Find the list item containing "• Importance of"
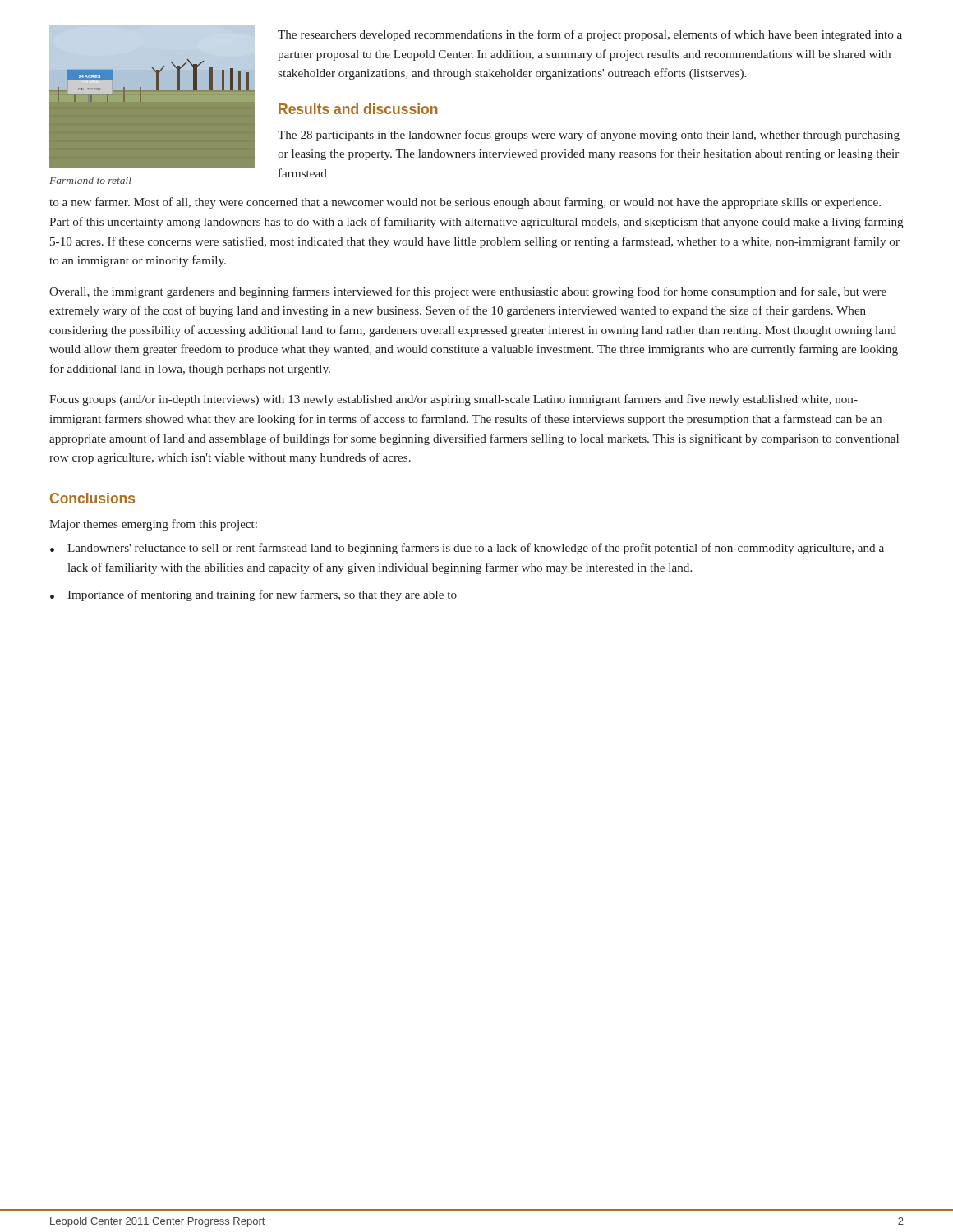The width and height of the screenshot is (953, 1232). 253,595
